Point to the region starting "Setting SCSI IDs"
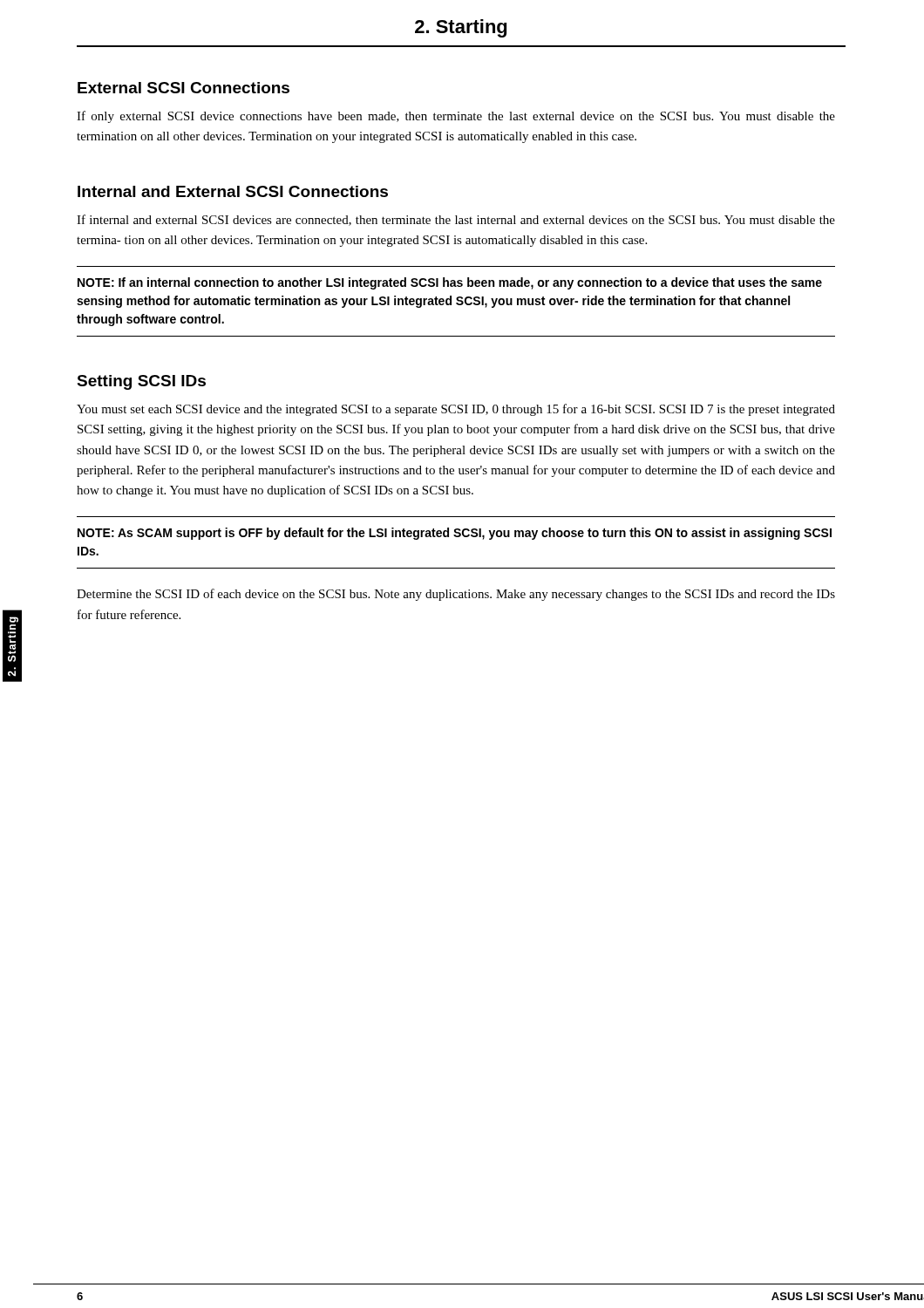Screen dimensions: 1308x924 coord(142,381)
